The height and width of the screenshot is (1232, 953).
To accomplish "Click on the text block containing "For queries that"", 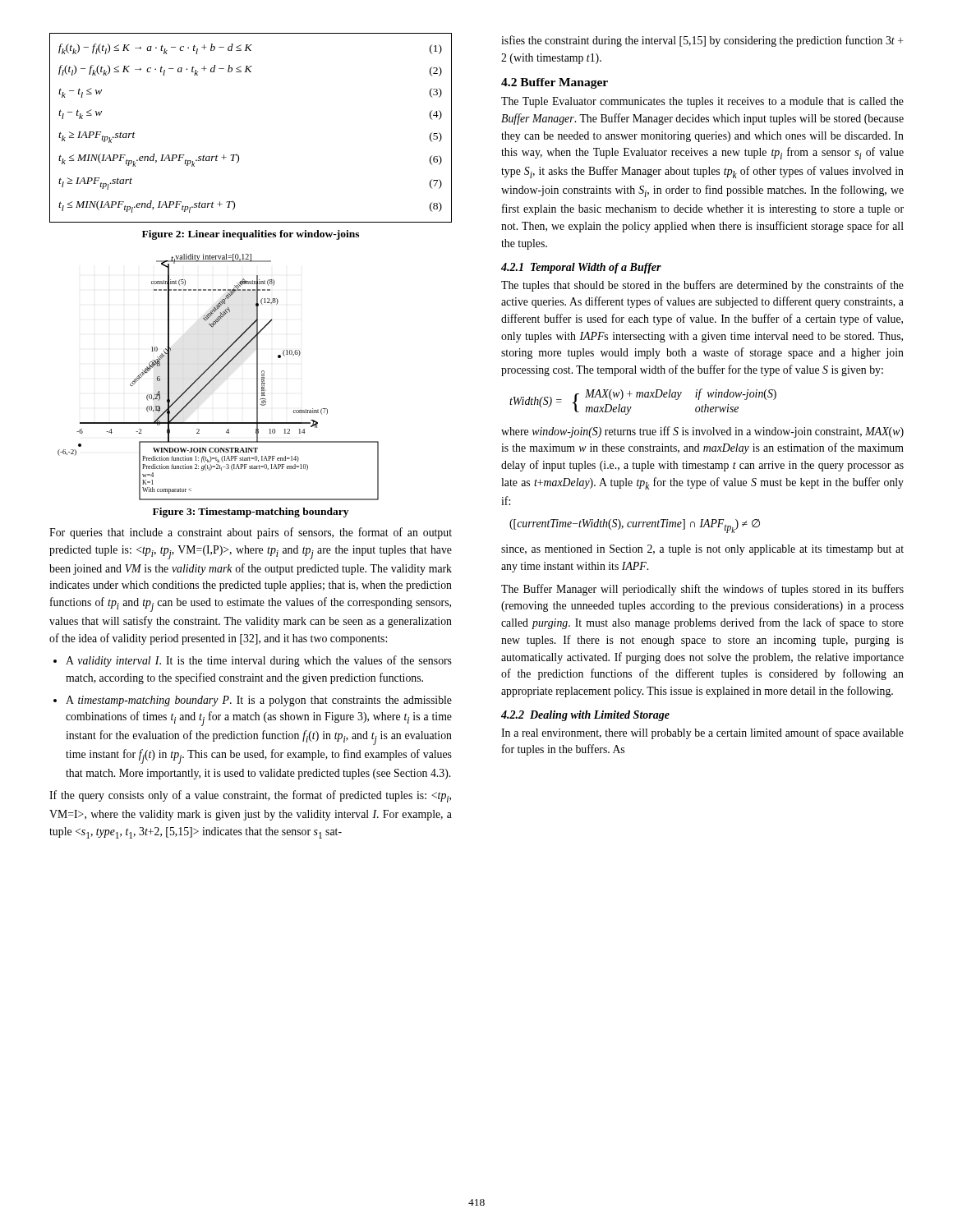I will pyautogui.click(x=251, y=585).
